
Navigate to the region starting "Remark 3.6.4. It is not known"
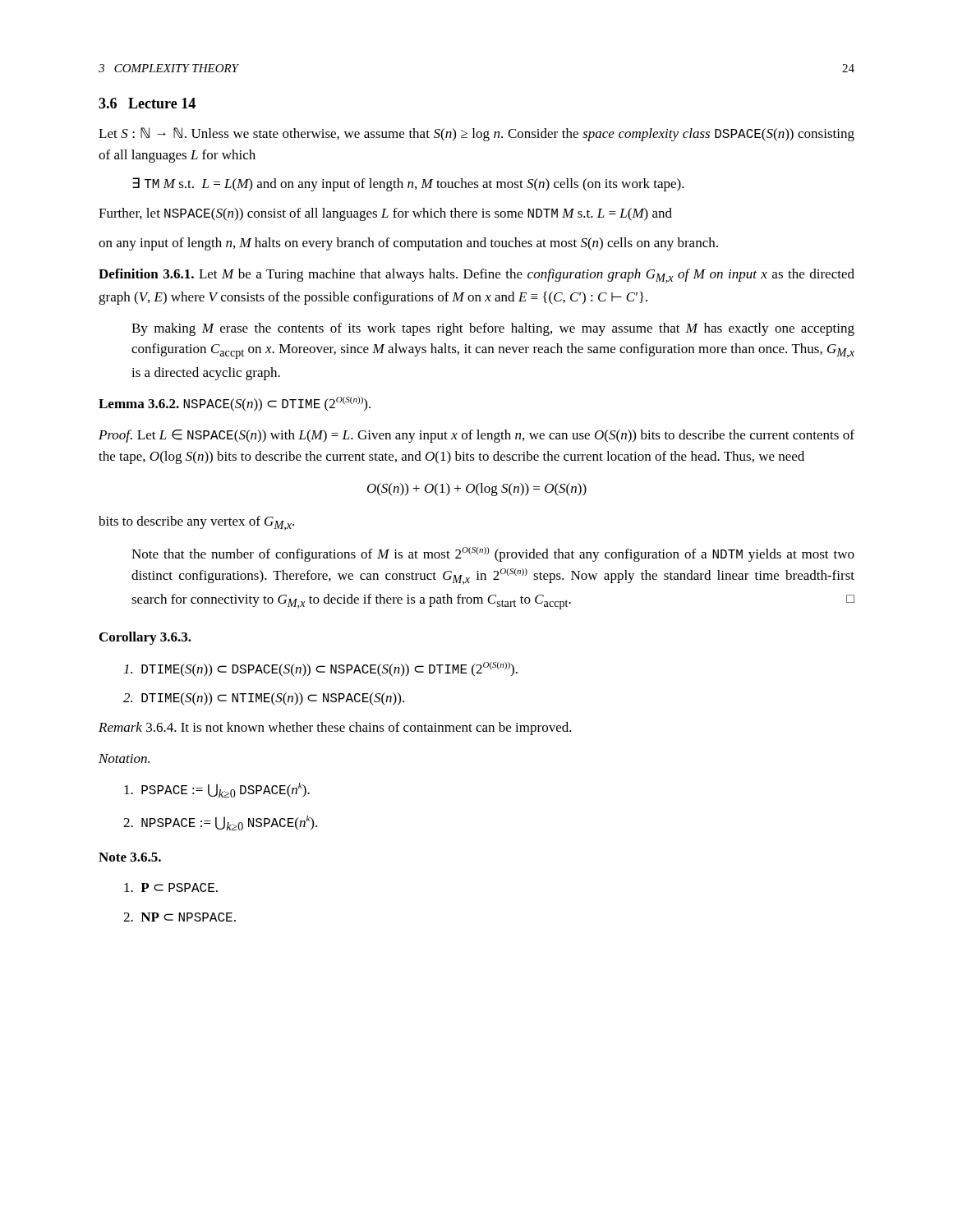[476, 728]
